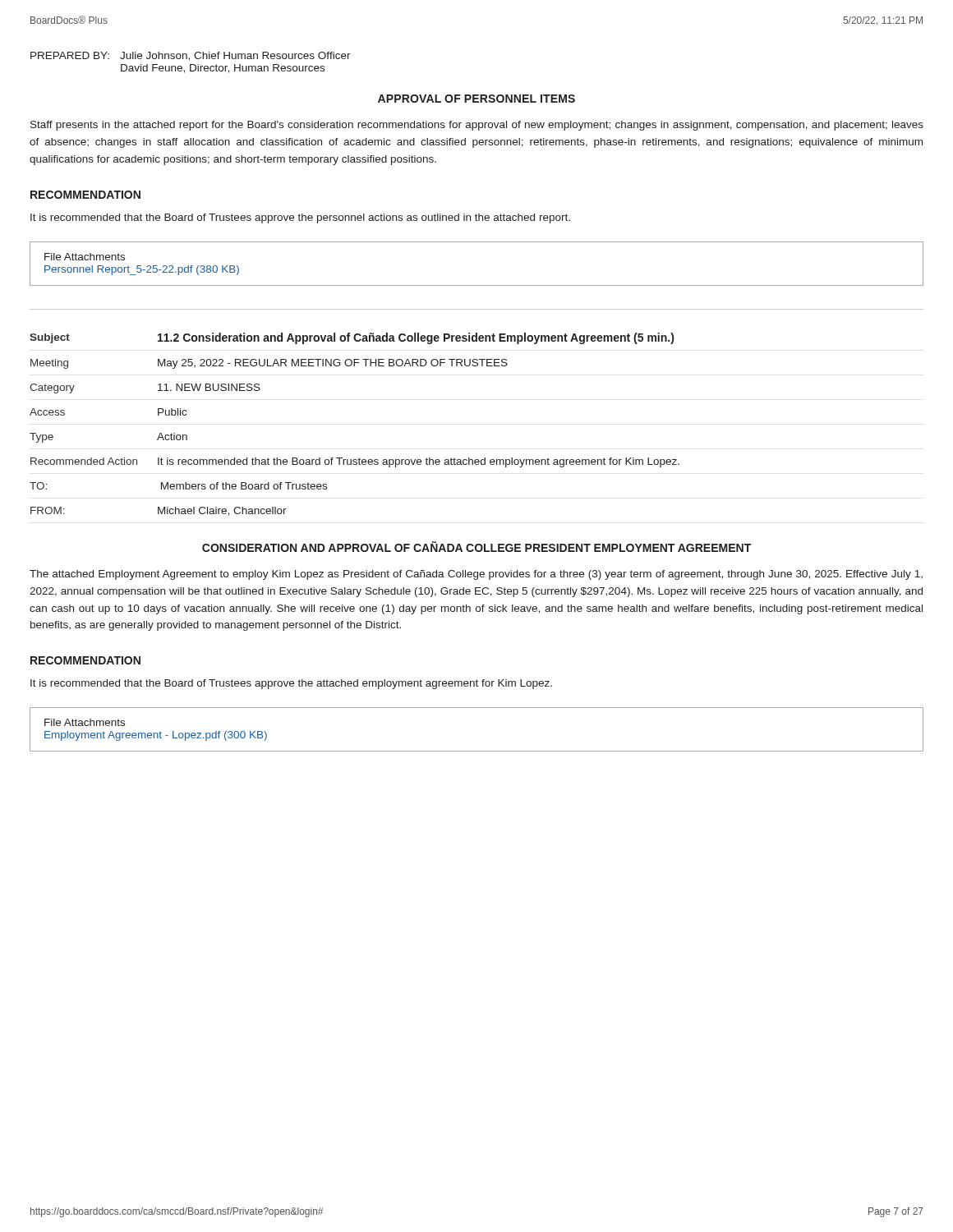Click the passage that begins "The attached Employment Agreement to employ"
953x1232 pixels.
[x=476, y=599]
